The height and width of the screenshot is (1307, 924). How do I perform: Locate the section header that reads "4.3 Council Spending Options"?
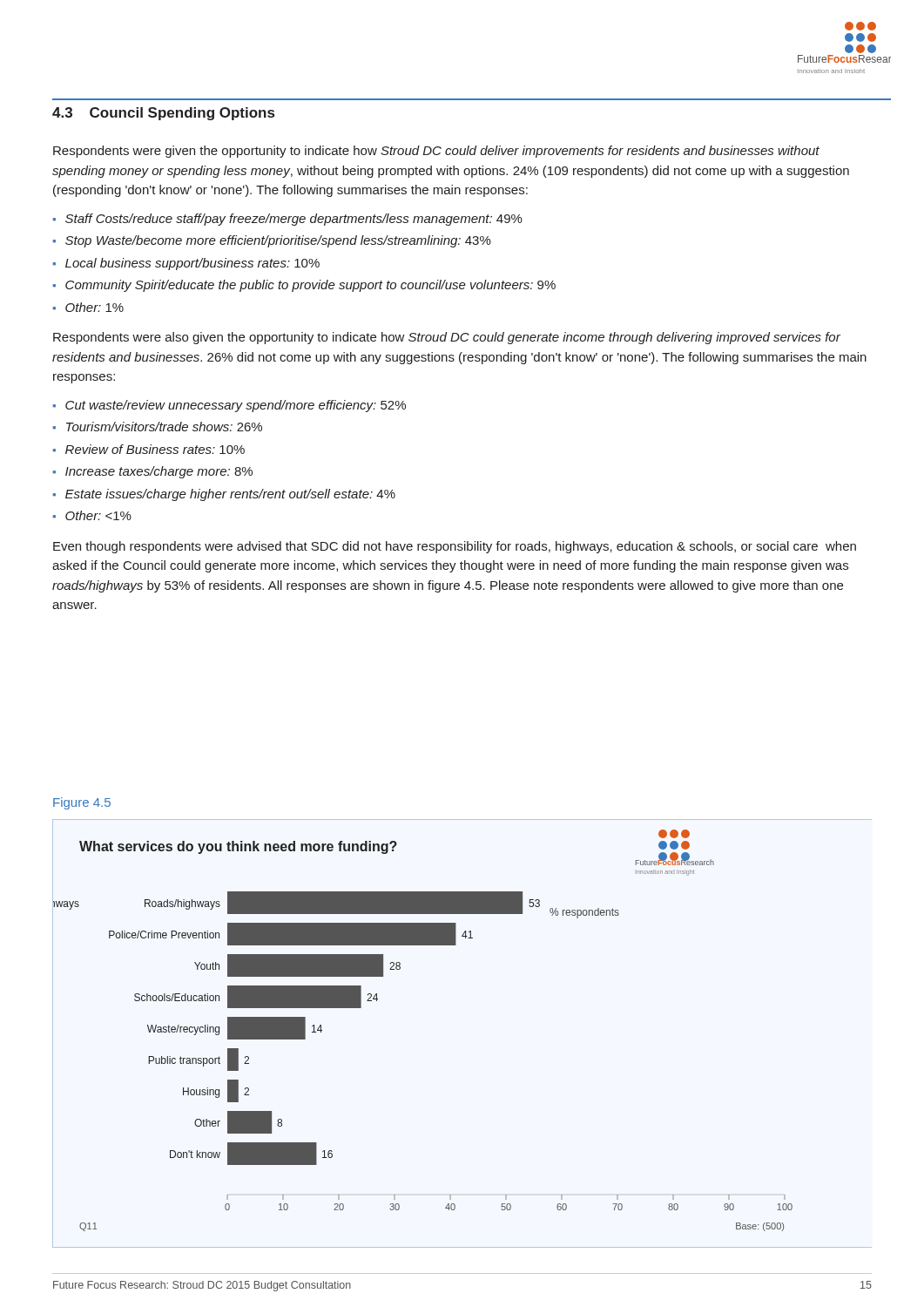point(164,113)
